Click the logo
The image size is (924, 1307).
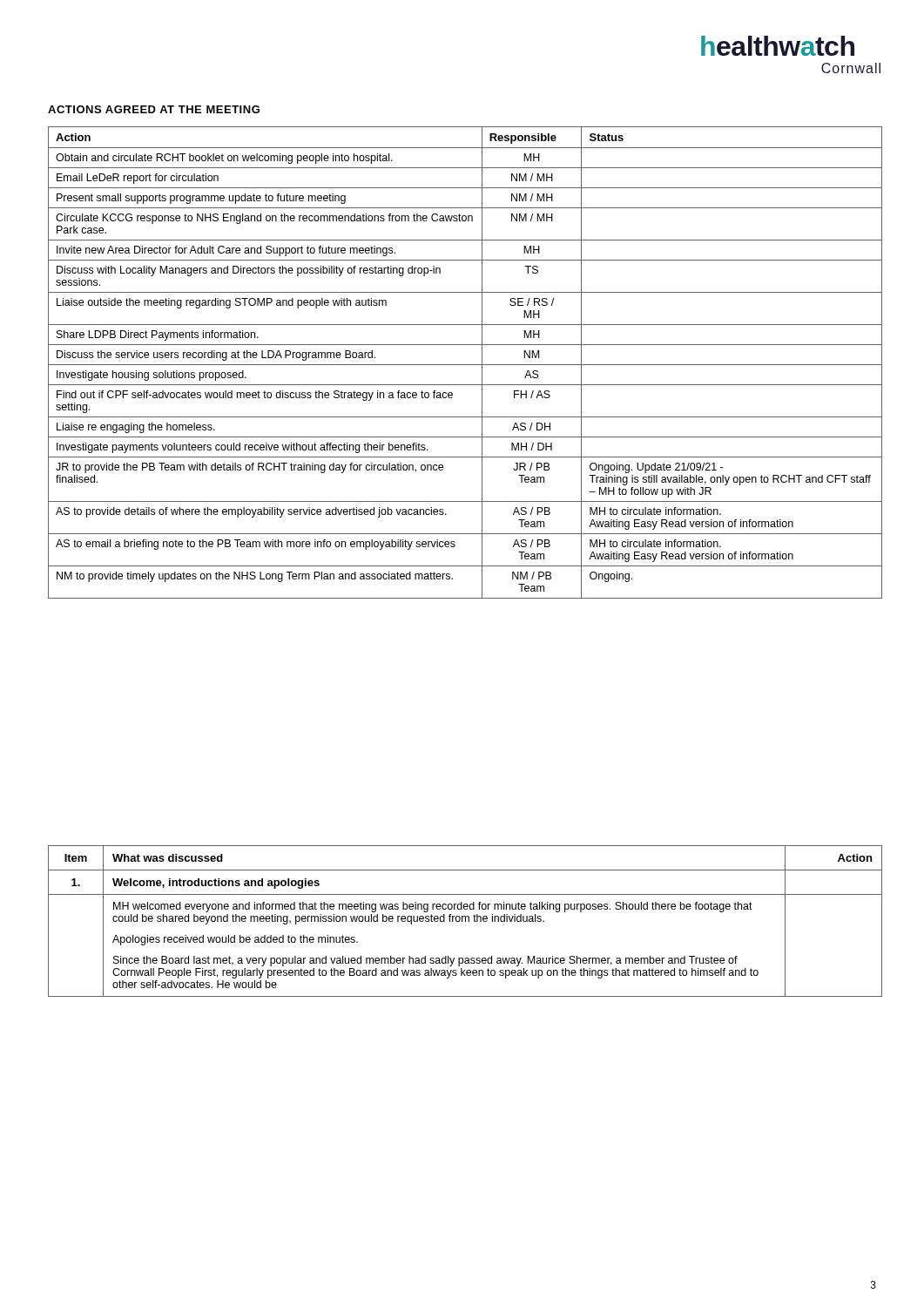tap(786, 51)
